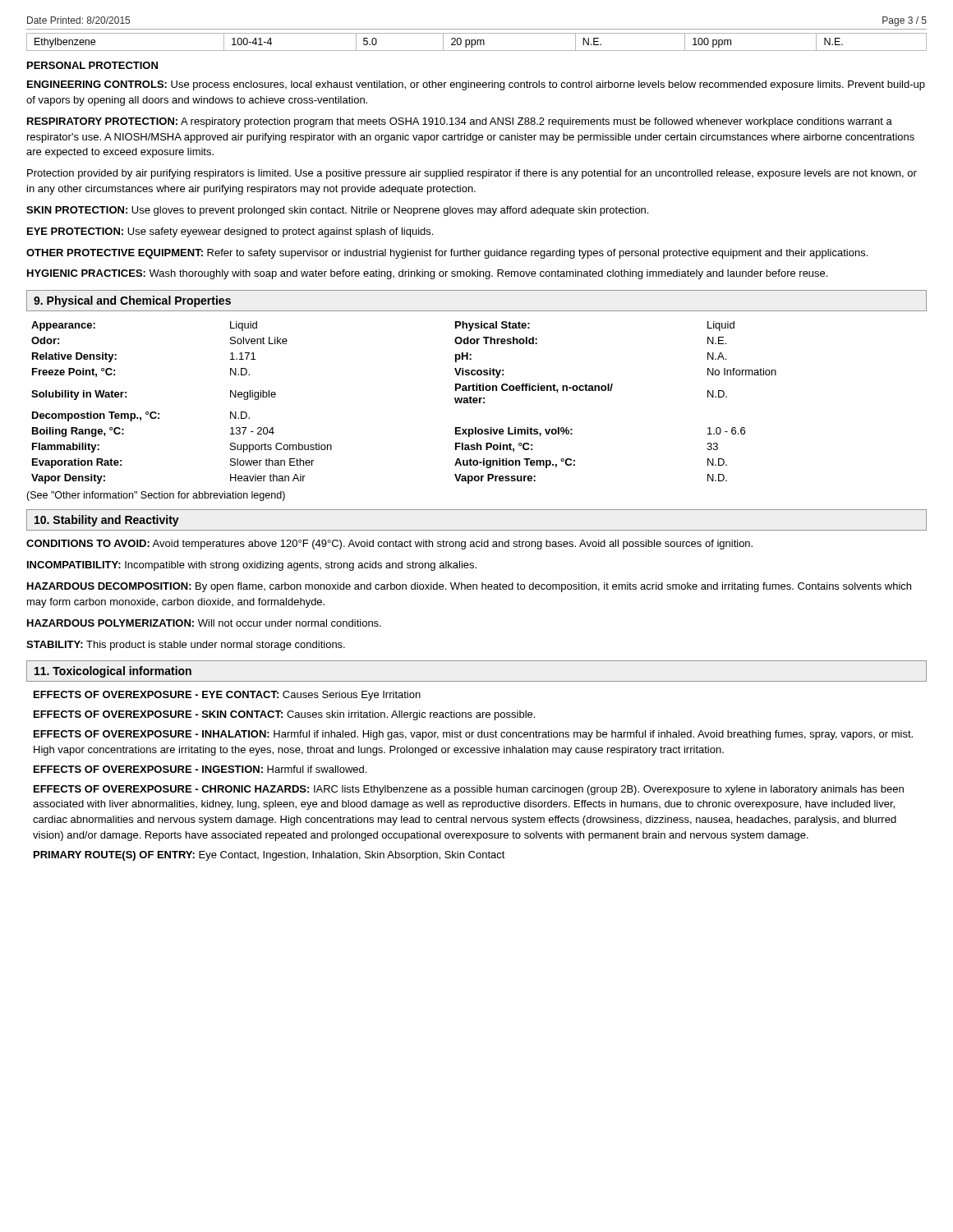The width and height of the screenshot is (953, 1232).
Task: Select the section header containing "PERSONAL PROTECTION"
Action: pos(92,65)
